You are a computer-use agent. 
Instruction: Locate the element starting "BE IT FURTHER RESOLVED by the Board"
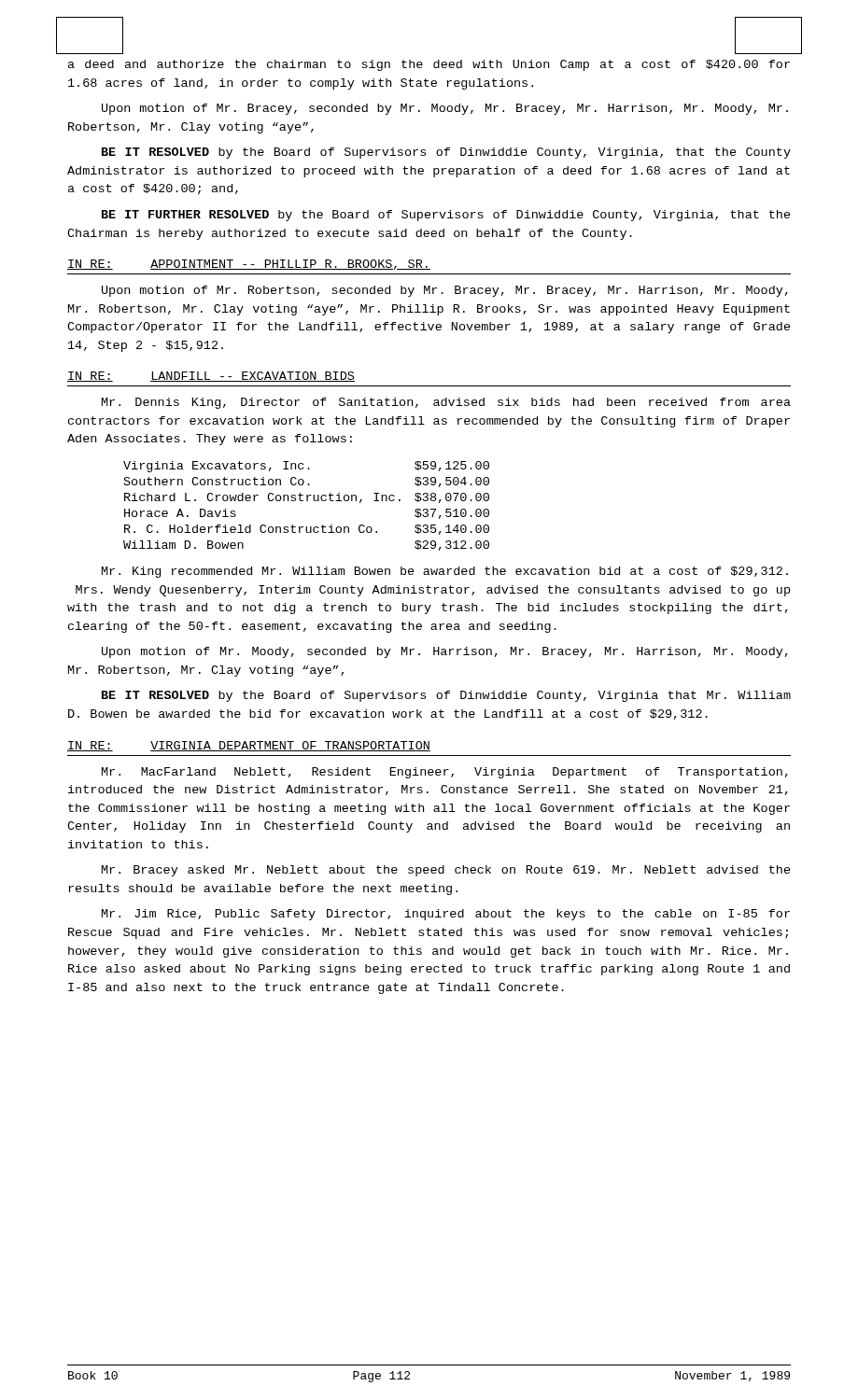(429, 224)
